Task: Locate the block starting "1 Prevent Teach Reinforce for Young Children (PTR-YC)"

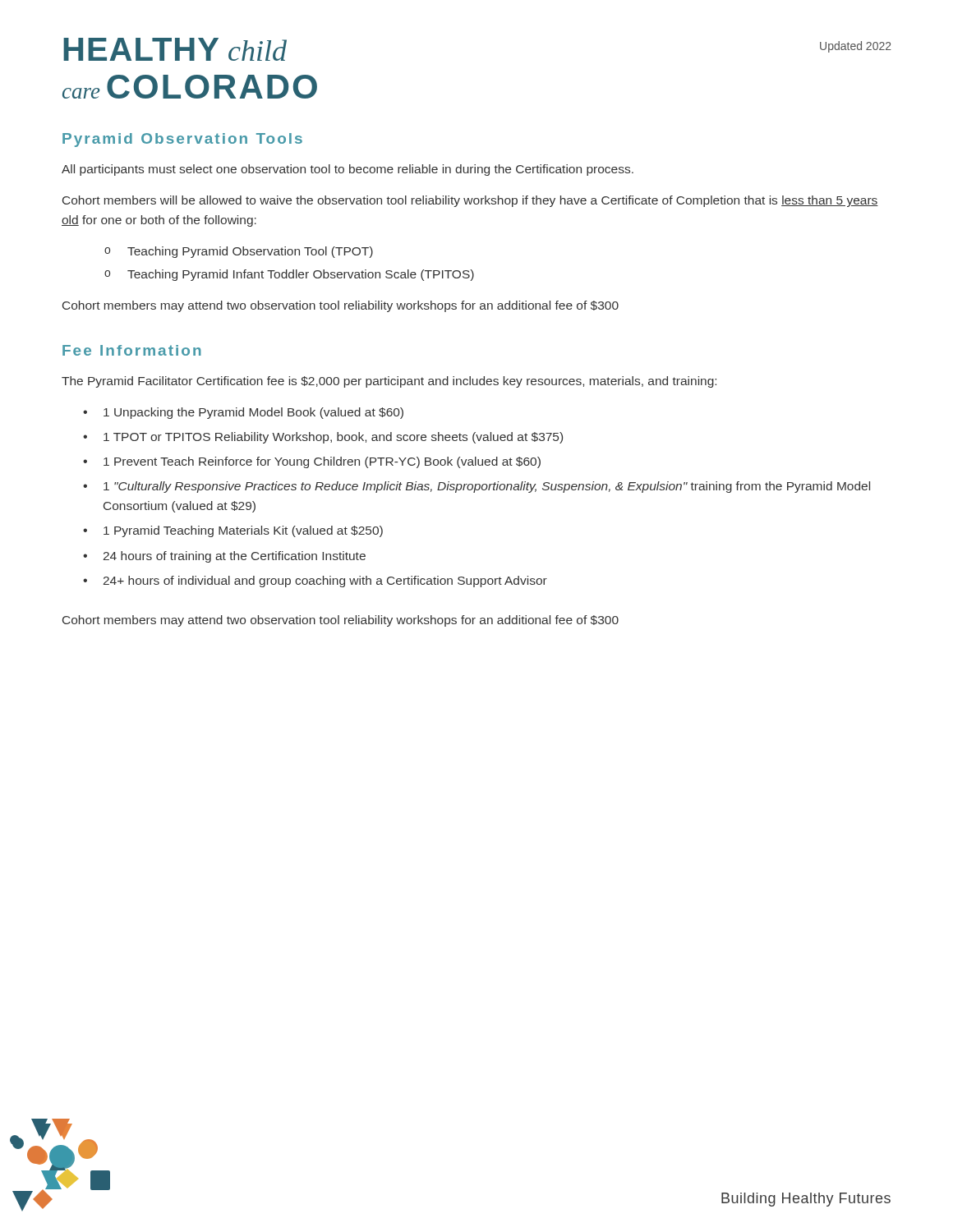Action: coord(322,462)
